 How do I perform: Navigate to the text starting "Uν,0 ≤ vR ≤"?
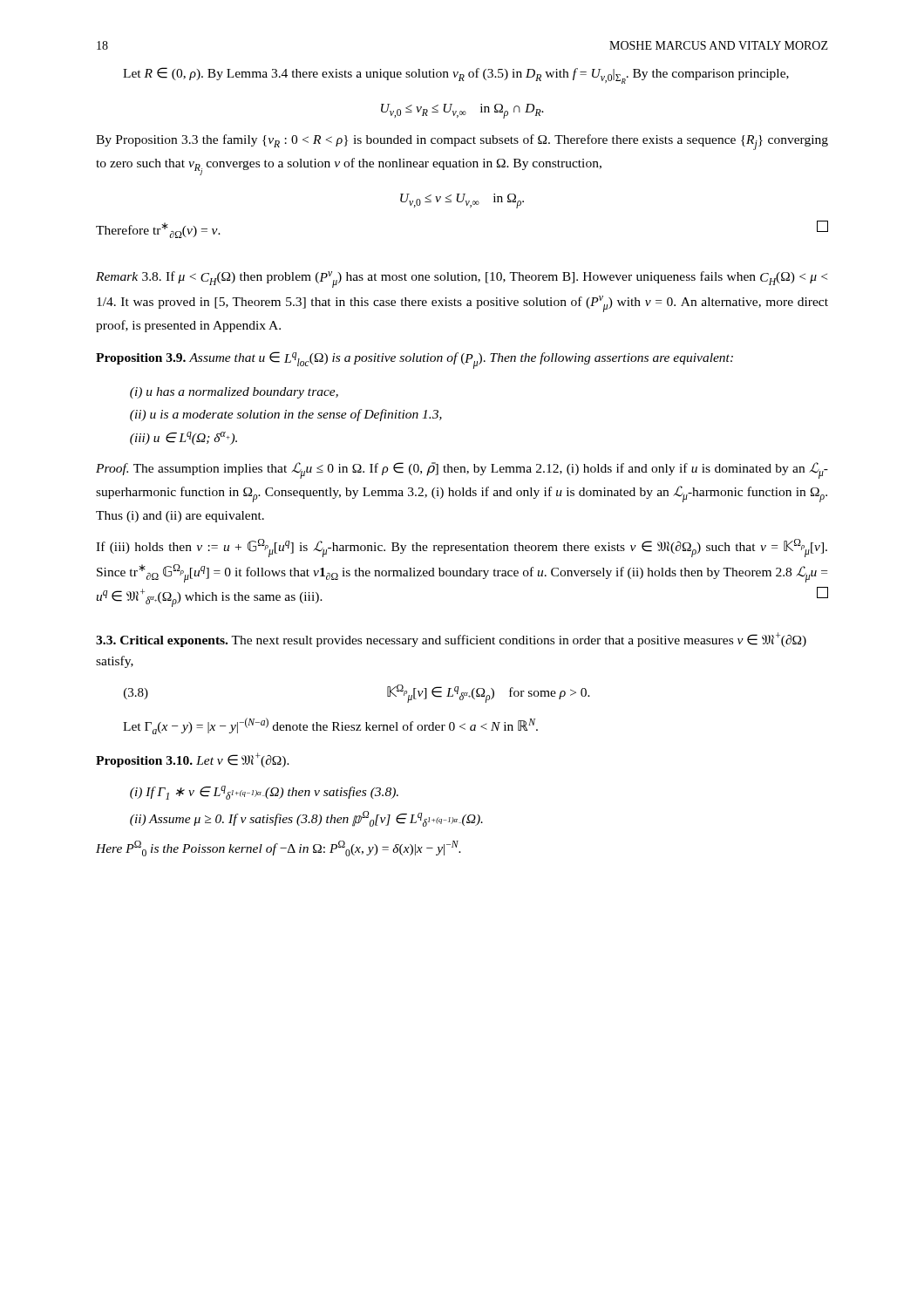[x=462, y=109]
